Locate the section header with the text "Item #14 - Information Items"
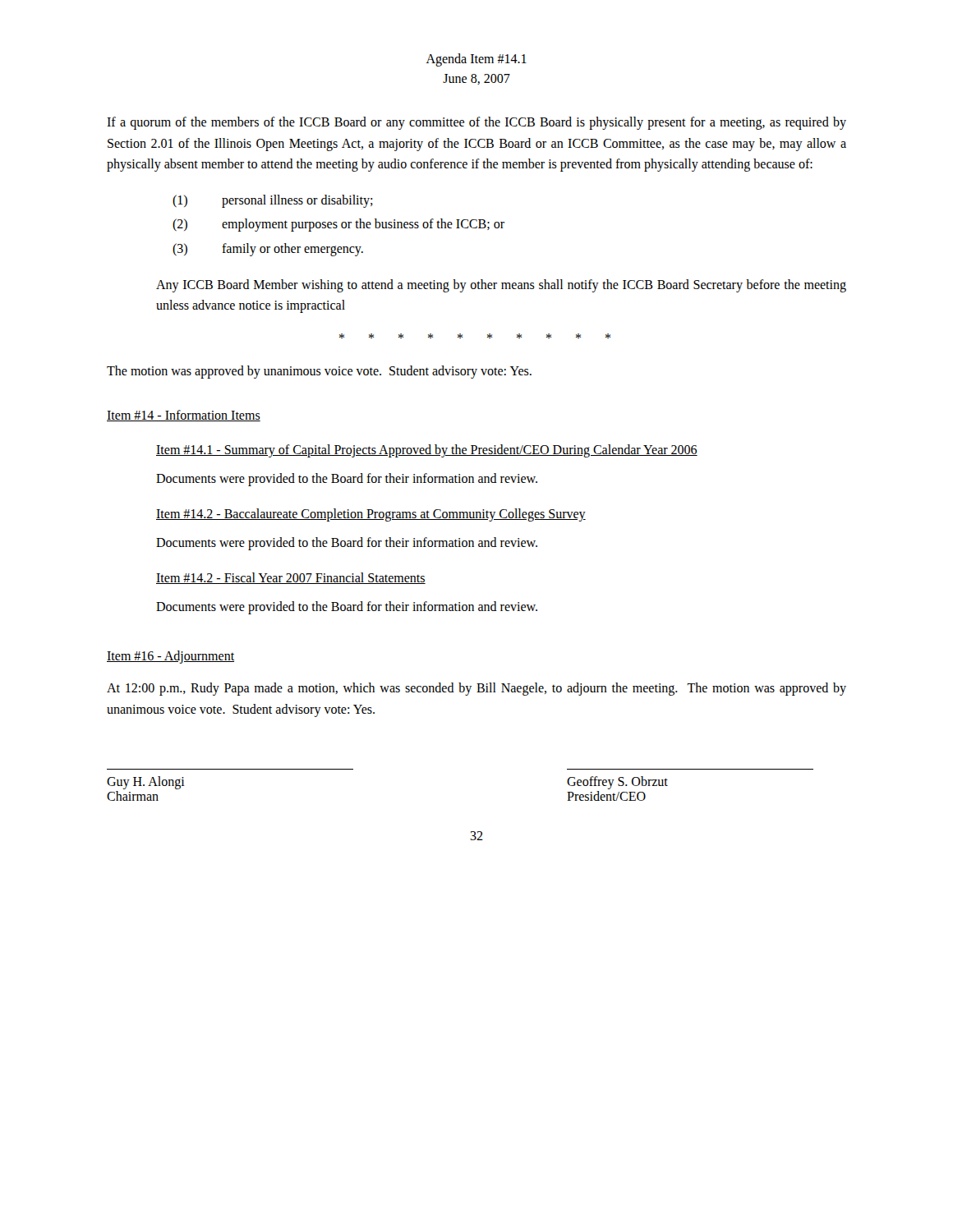This screenshot has height=1232, width=953. click(x=184, y=415)
